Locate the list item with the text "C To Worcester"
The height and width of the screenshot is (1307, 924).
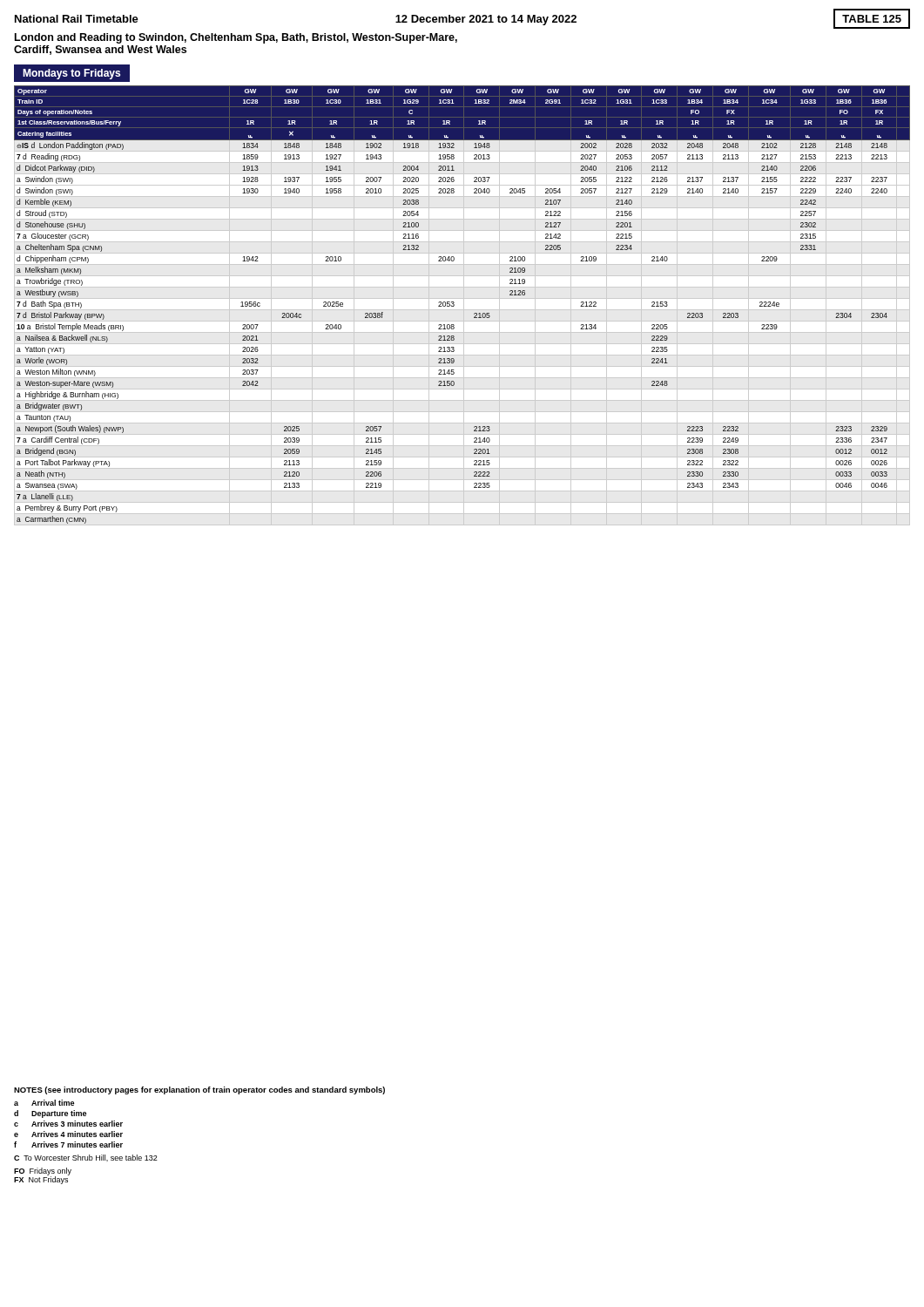86,1158
